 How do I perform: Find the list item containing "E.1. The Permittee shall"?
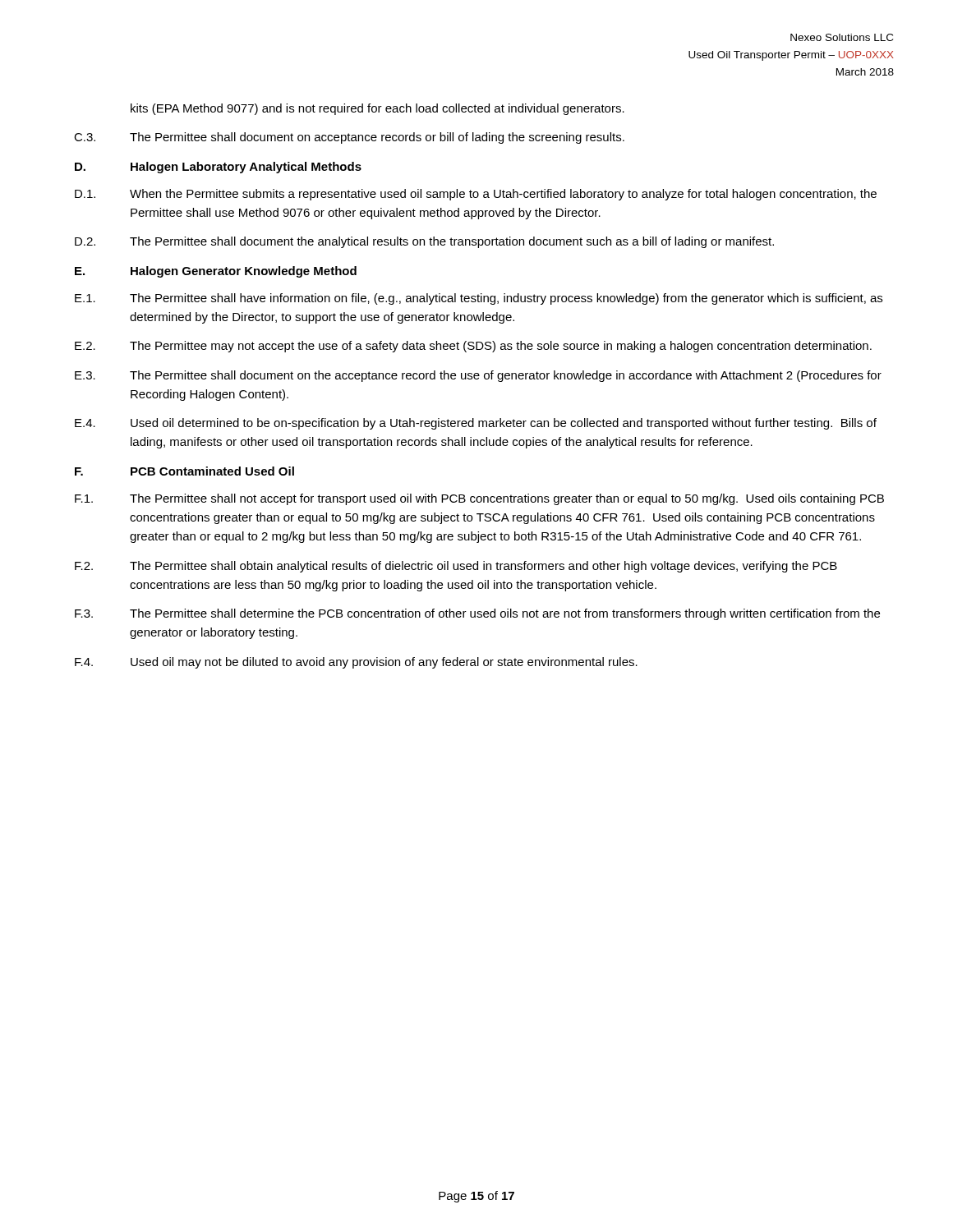(x=484, y=307)
